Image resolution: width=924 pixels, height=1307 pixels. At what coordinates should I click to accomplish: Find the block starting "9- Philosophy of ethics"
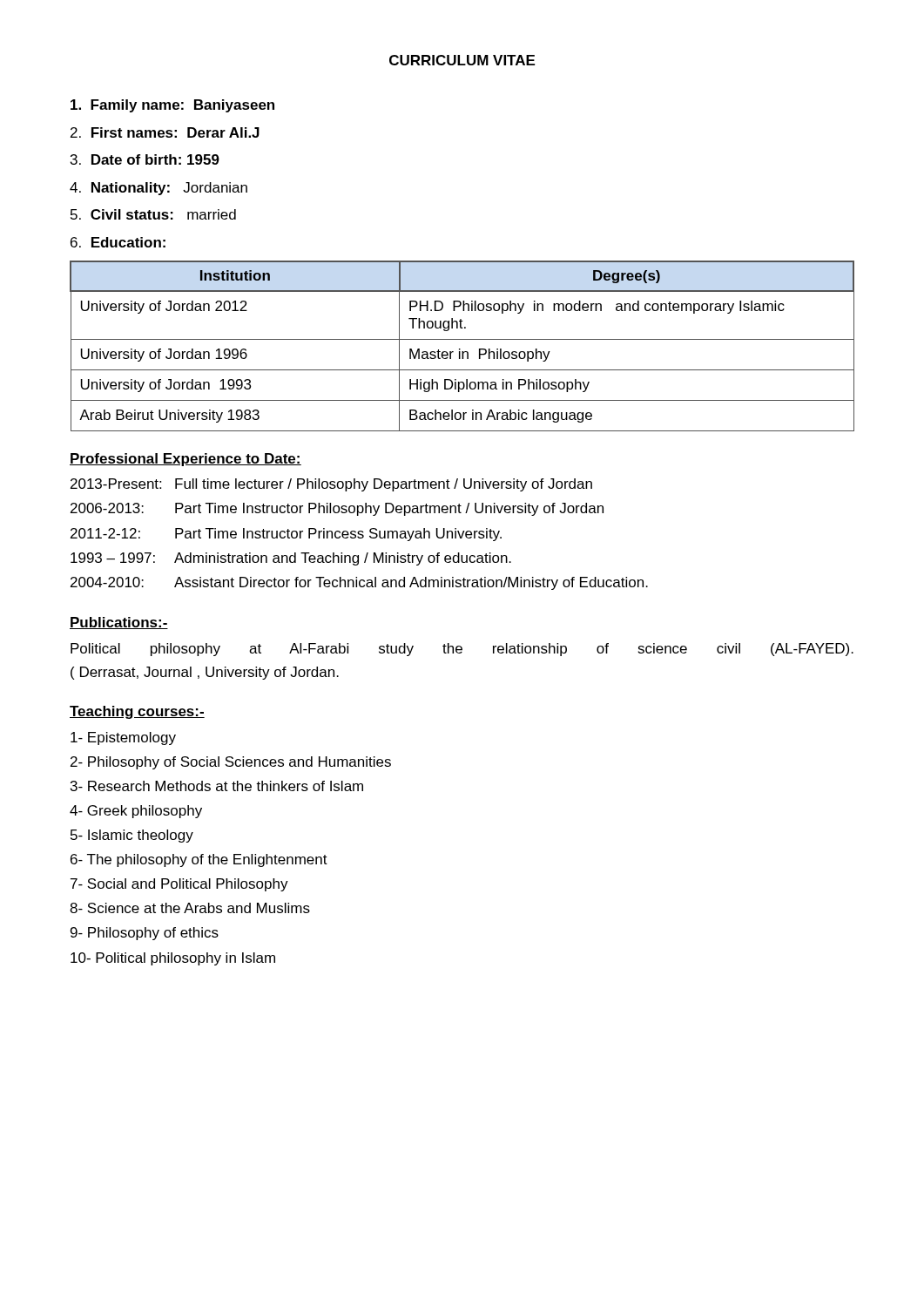pyautogui.click(x=144, y=933)
